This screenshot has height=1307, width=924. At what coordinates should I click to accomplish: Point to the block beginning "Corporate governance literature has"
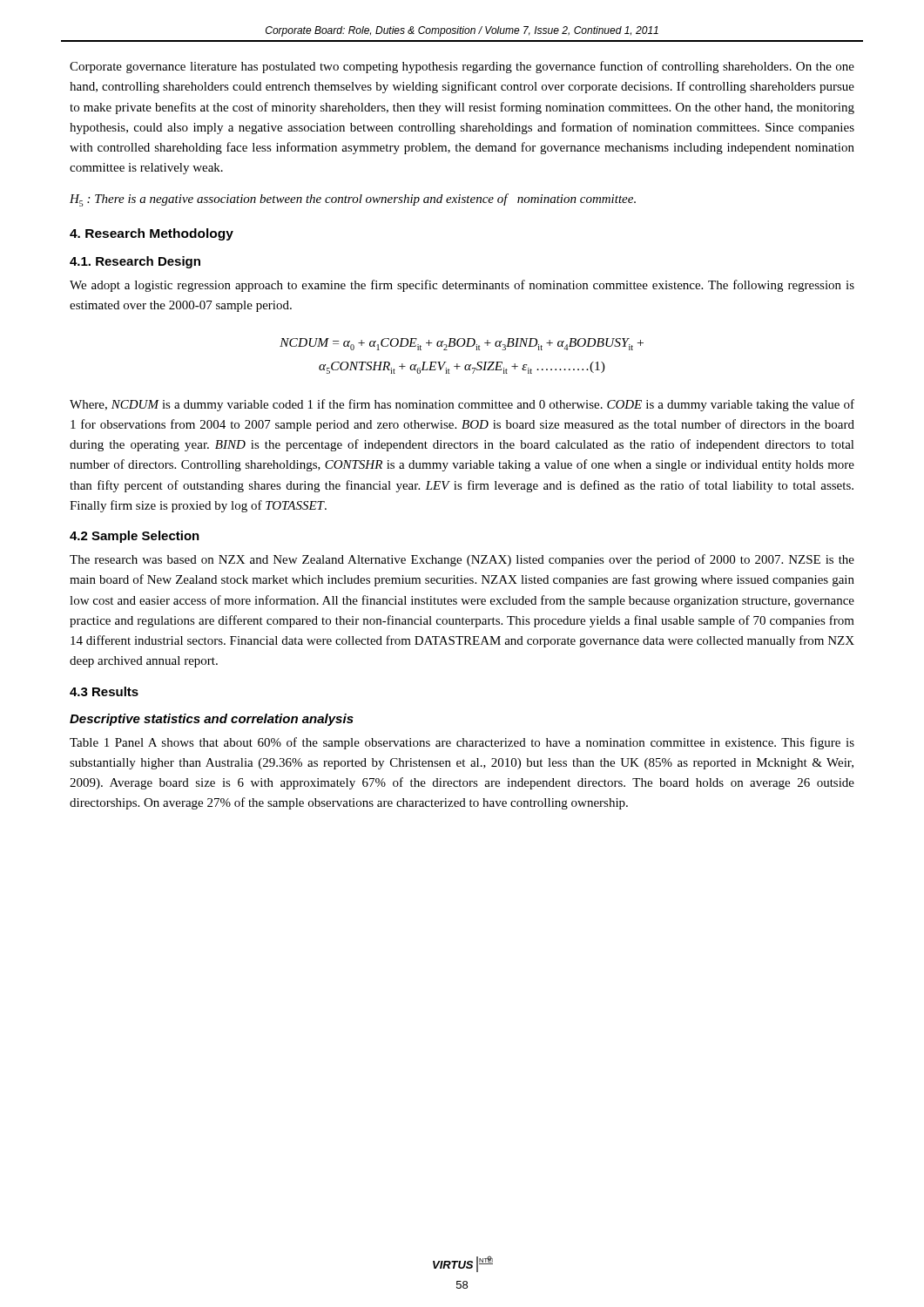click(x=462, y=117)
